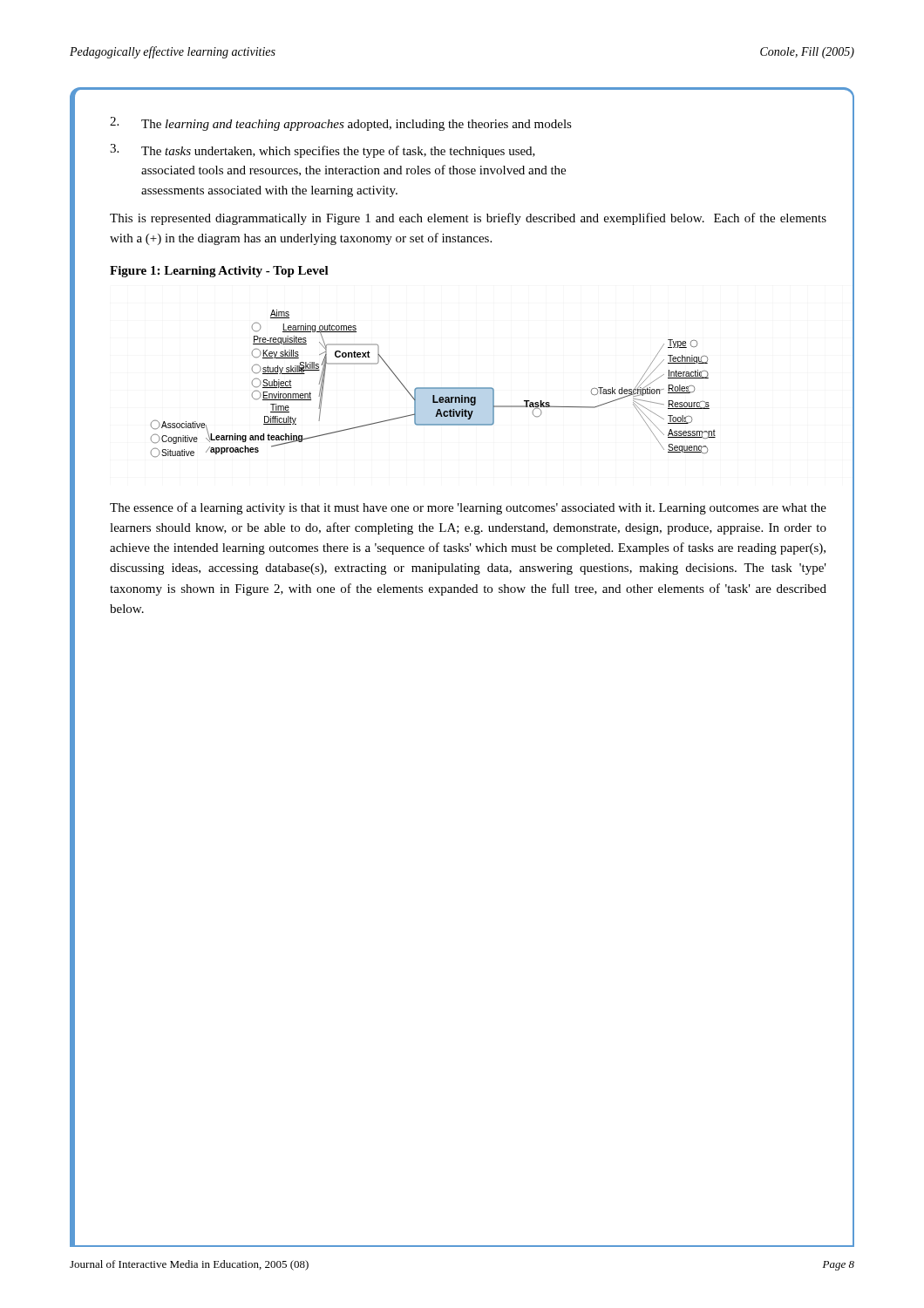The height and width of the screenshot is (1308, 924).
Task: Navigate to the element starting "Figure 1: Learning Activity - Top Level"
Action: (x=219, y=270)
